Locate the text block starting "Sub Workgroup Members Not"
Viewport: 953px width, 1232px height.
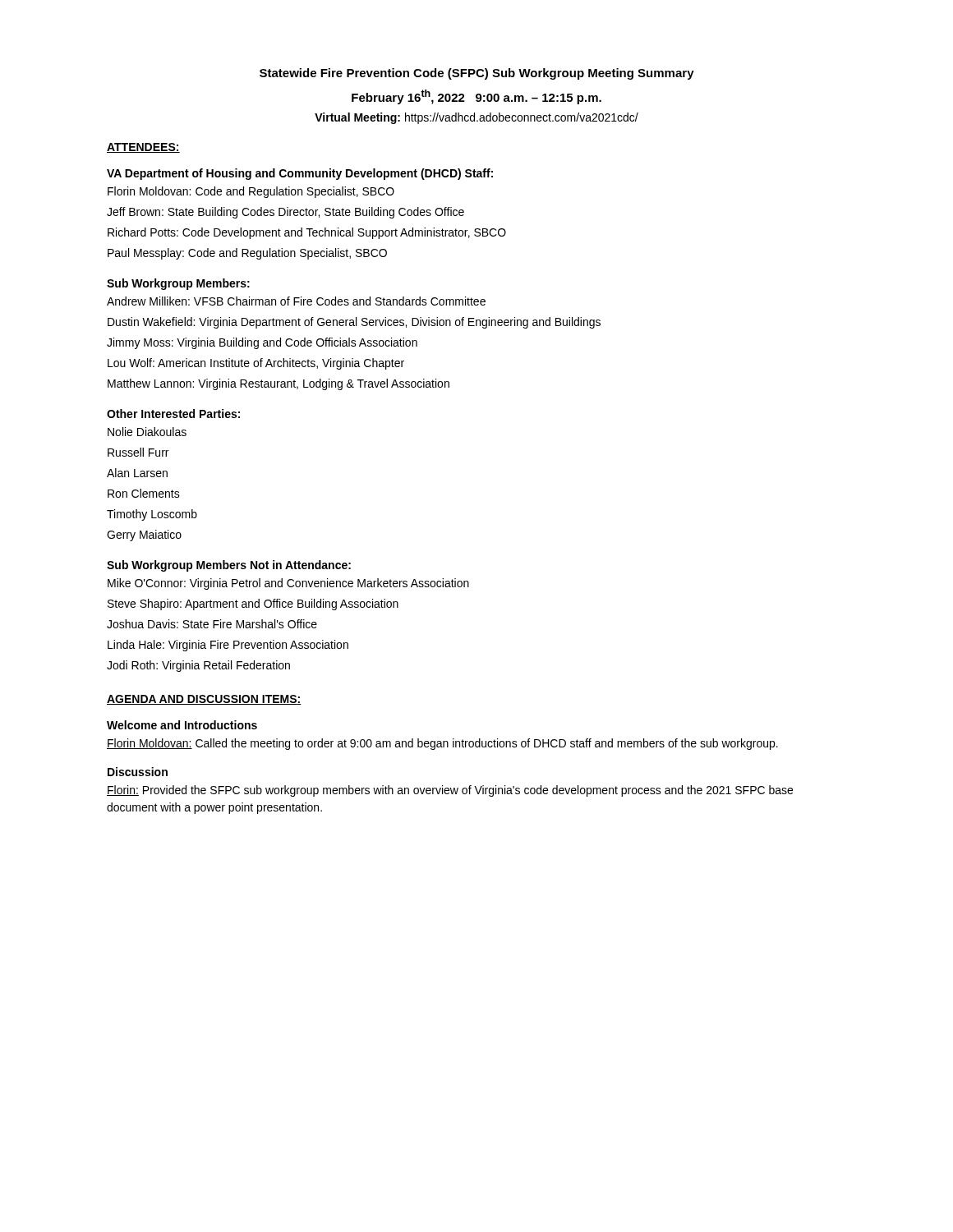229,565
